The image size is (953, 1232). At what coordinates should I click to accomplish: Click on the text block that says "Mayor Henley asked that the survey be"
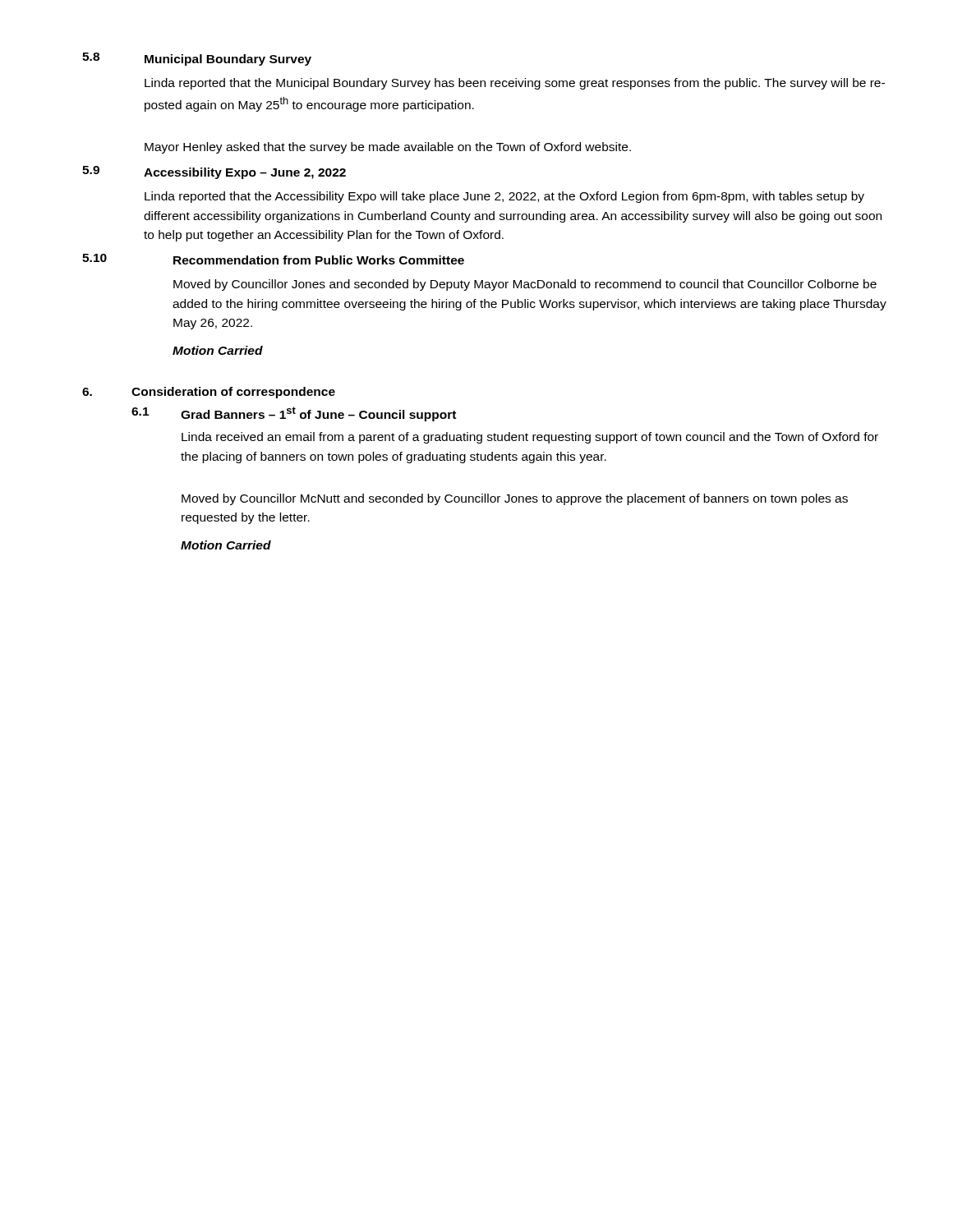[388, 147]
